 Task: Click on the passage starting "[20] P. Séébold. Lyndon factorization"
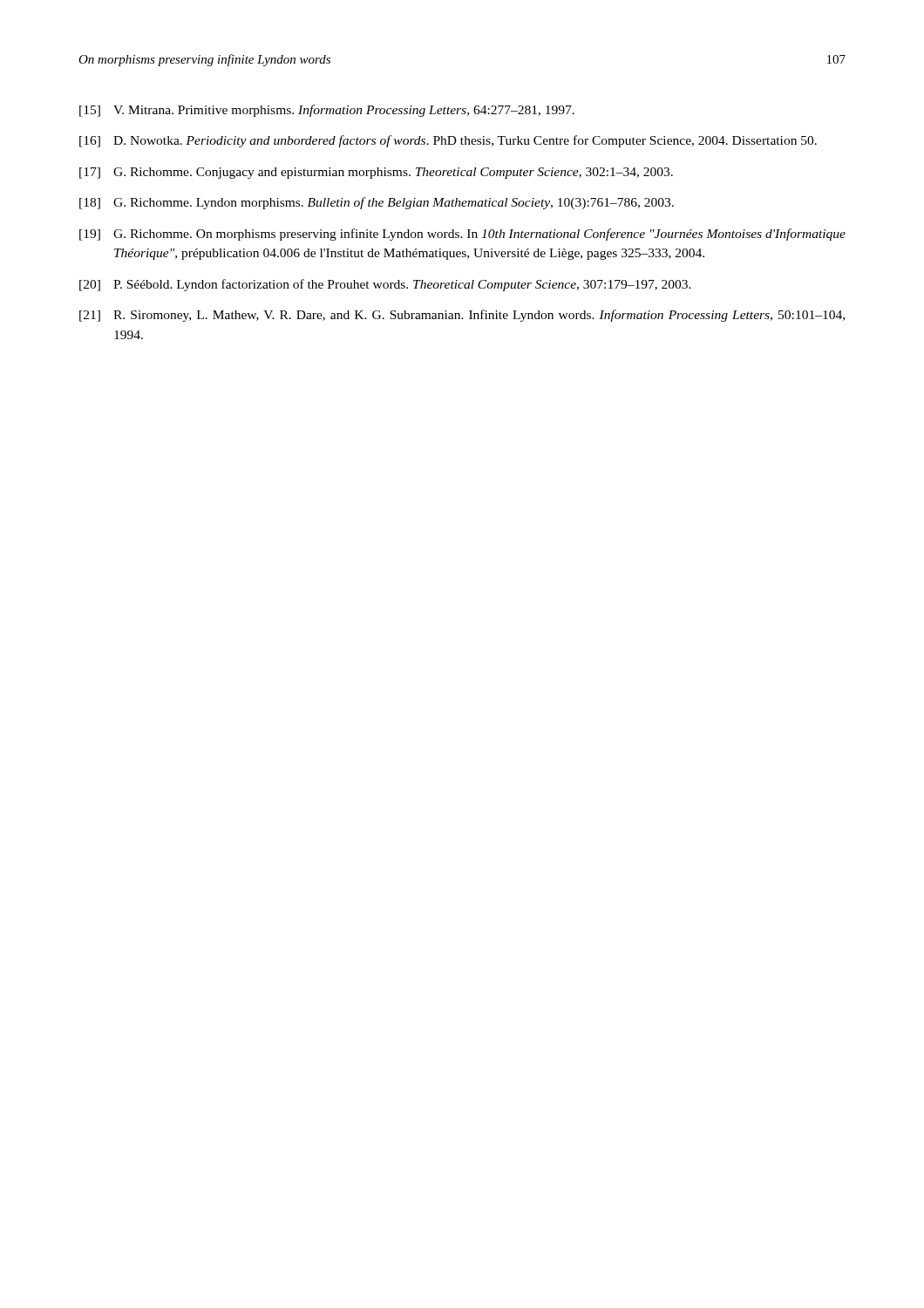(x=462, y=284)
